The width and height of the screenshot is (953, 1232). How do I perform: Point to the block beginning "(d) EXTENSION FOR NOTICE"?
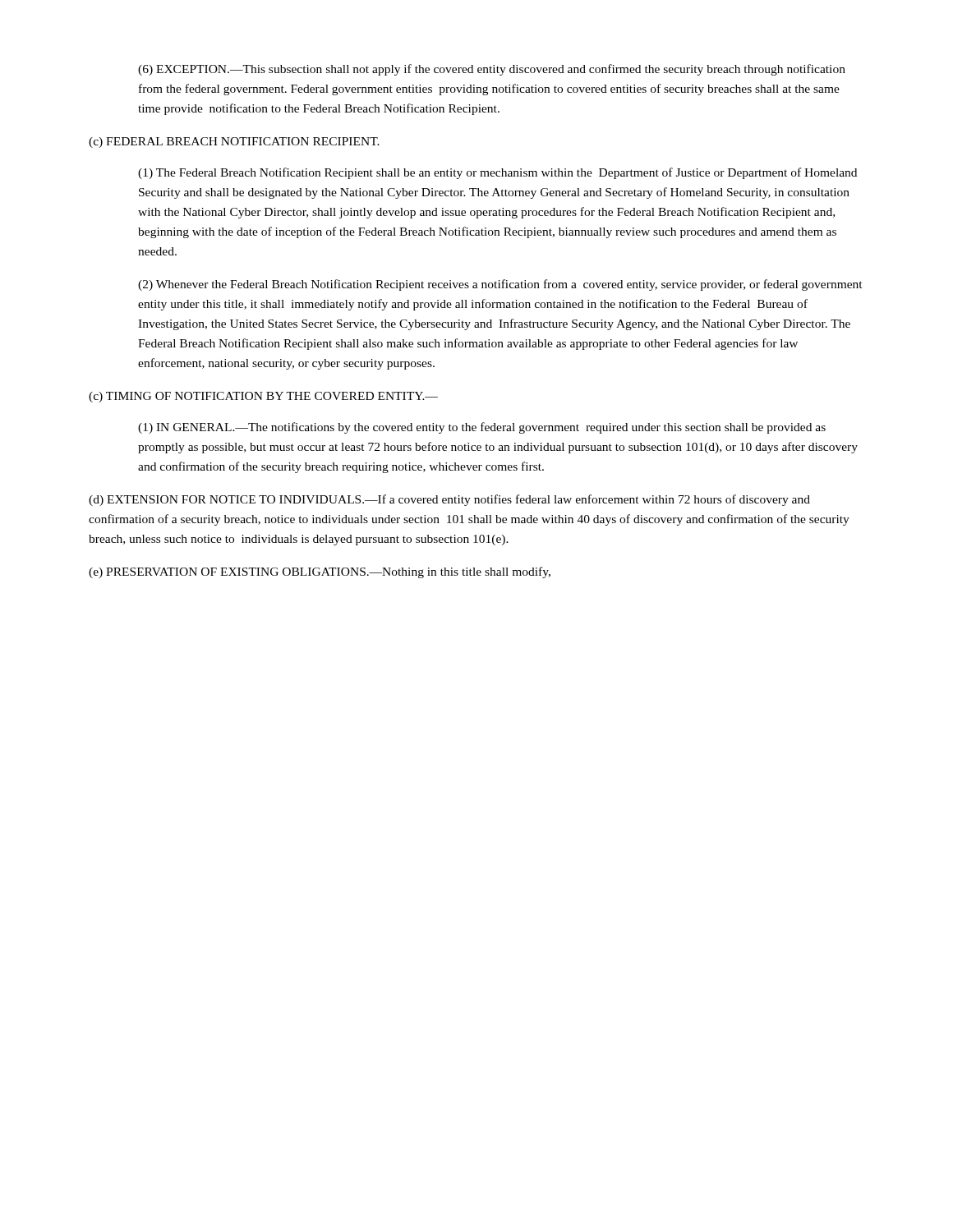pos(476,519)
